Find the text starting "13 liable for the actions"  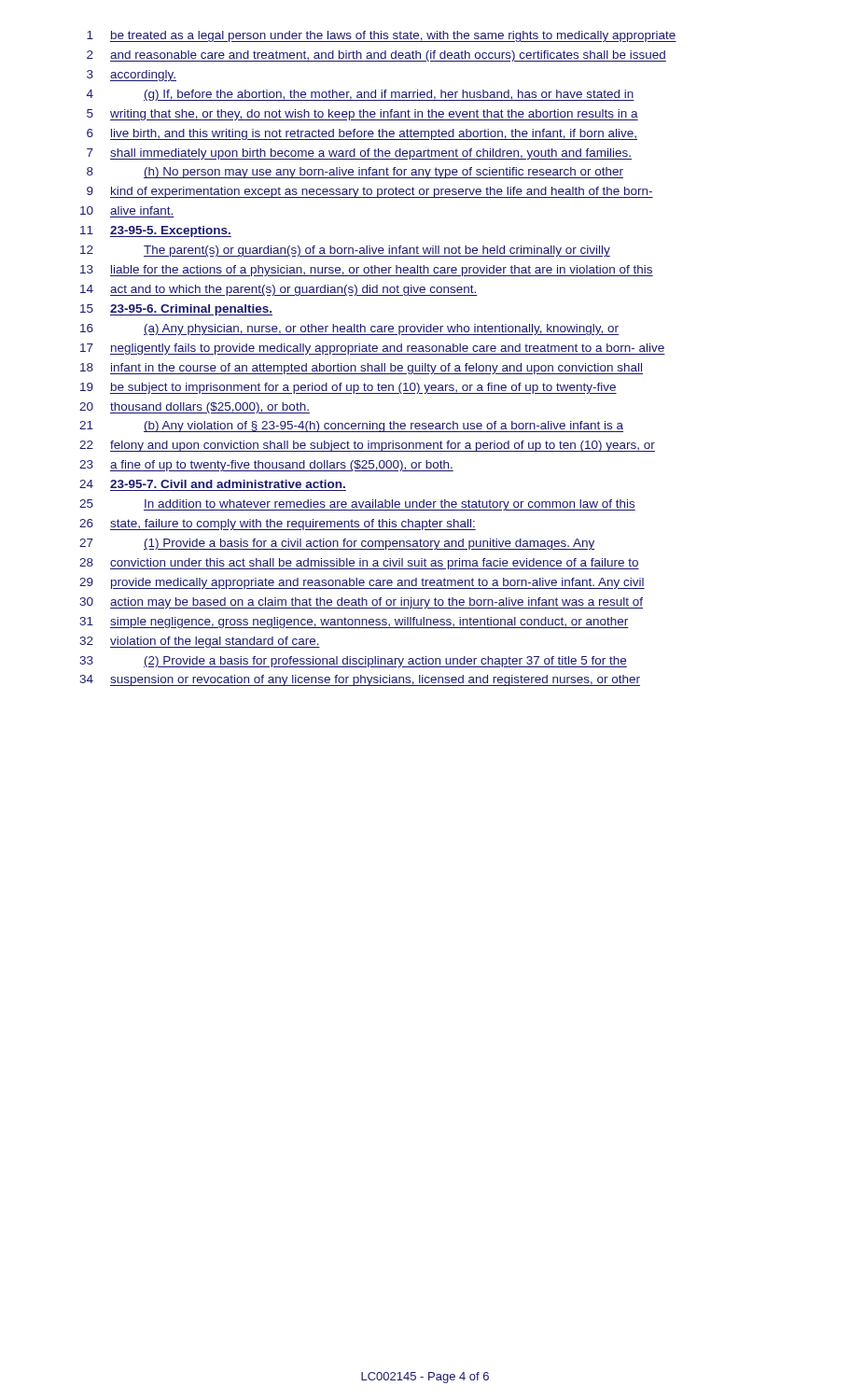425,270
